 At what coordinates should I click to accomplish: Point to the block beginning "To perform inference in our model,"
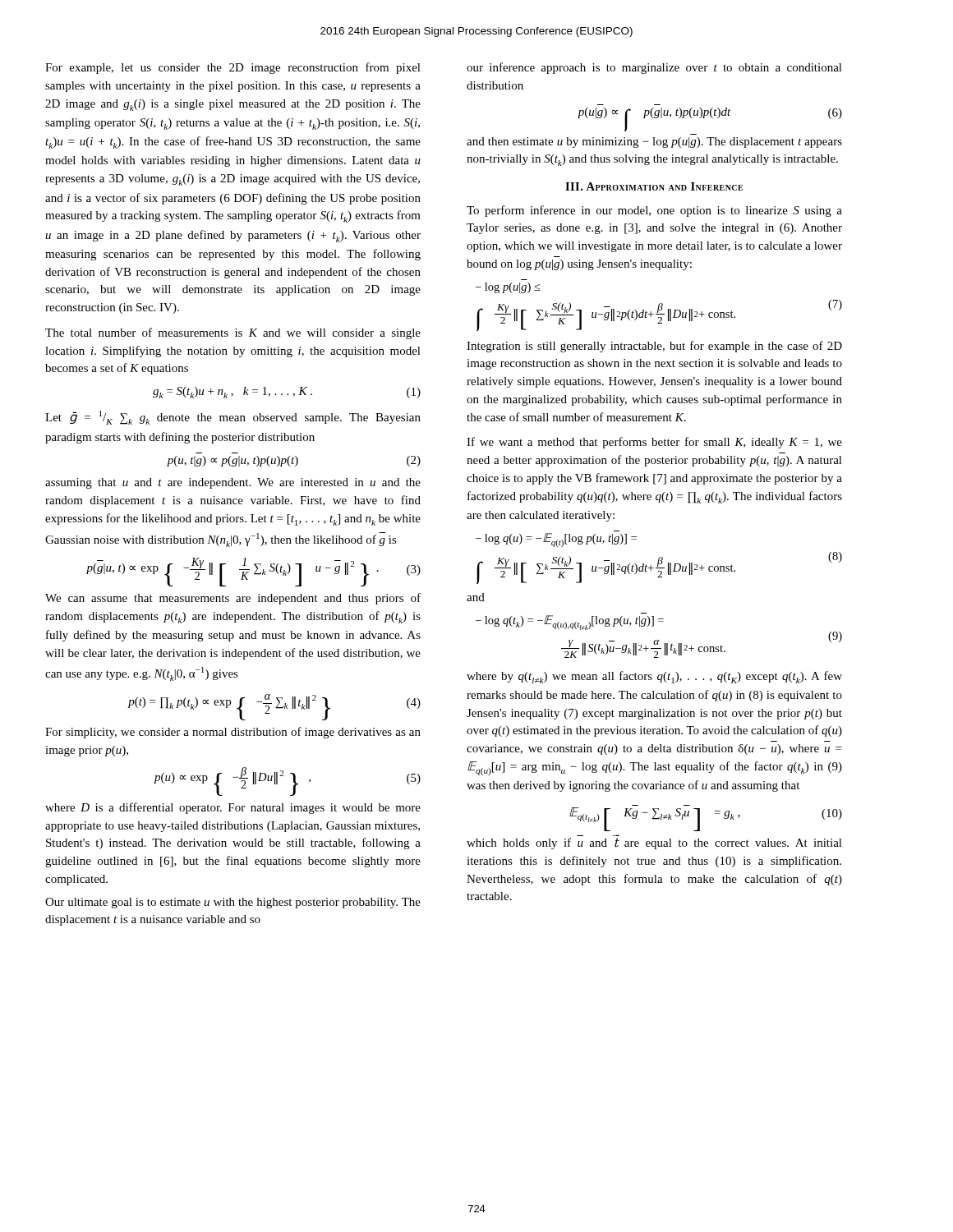[x=654, y=237]
